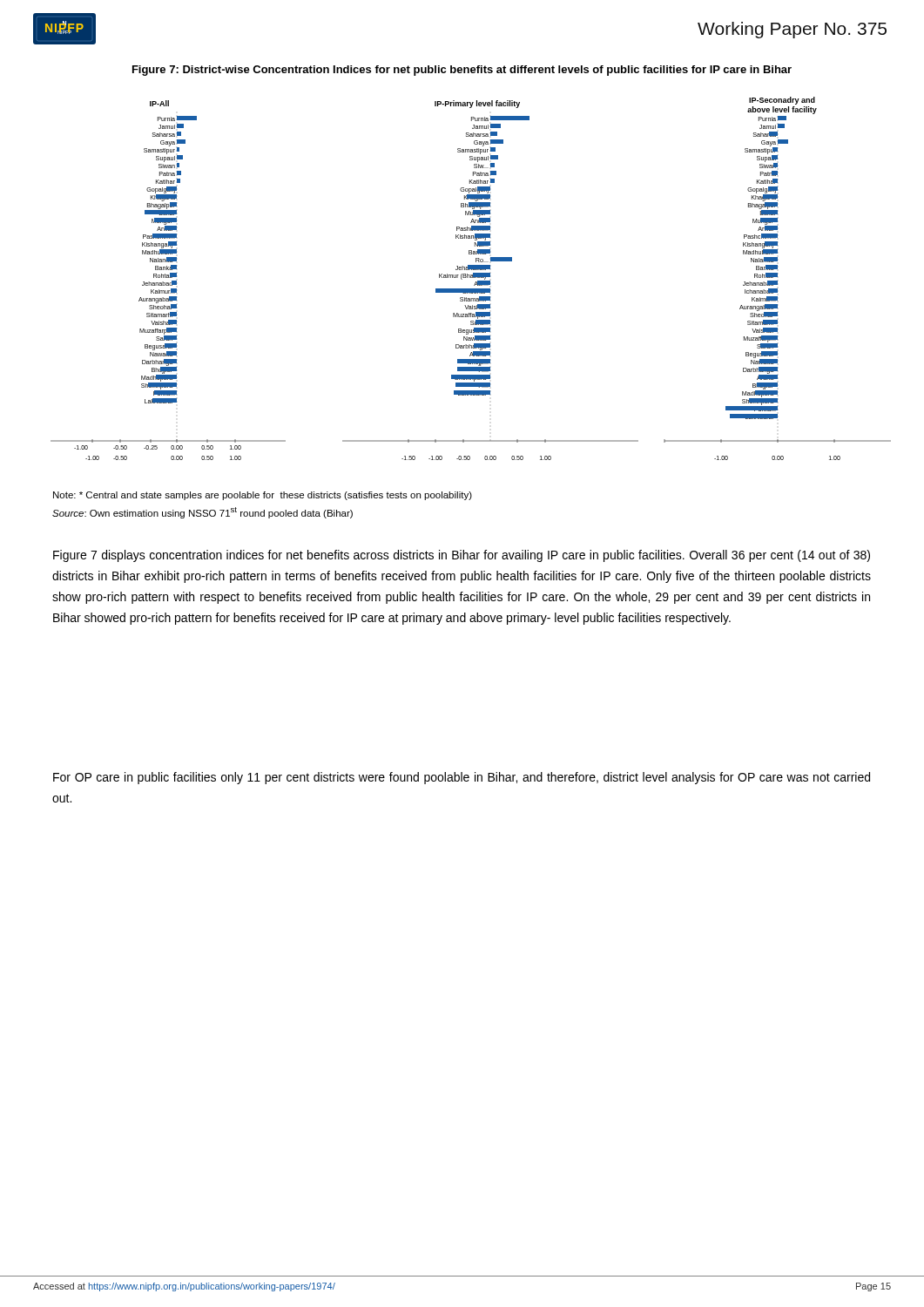924x1307 pixels.
Task: Click on the caption that says "Figure 7: District-wise Concentration Indices for"
Action: tap(462, 69)
